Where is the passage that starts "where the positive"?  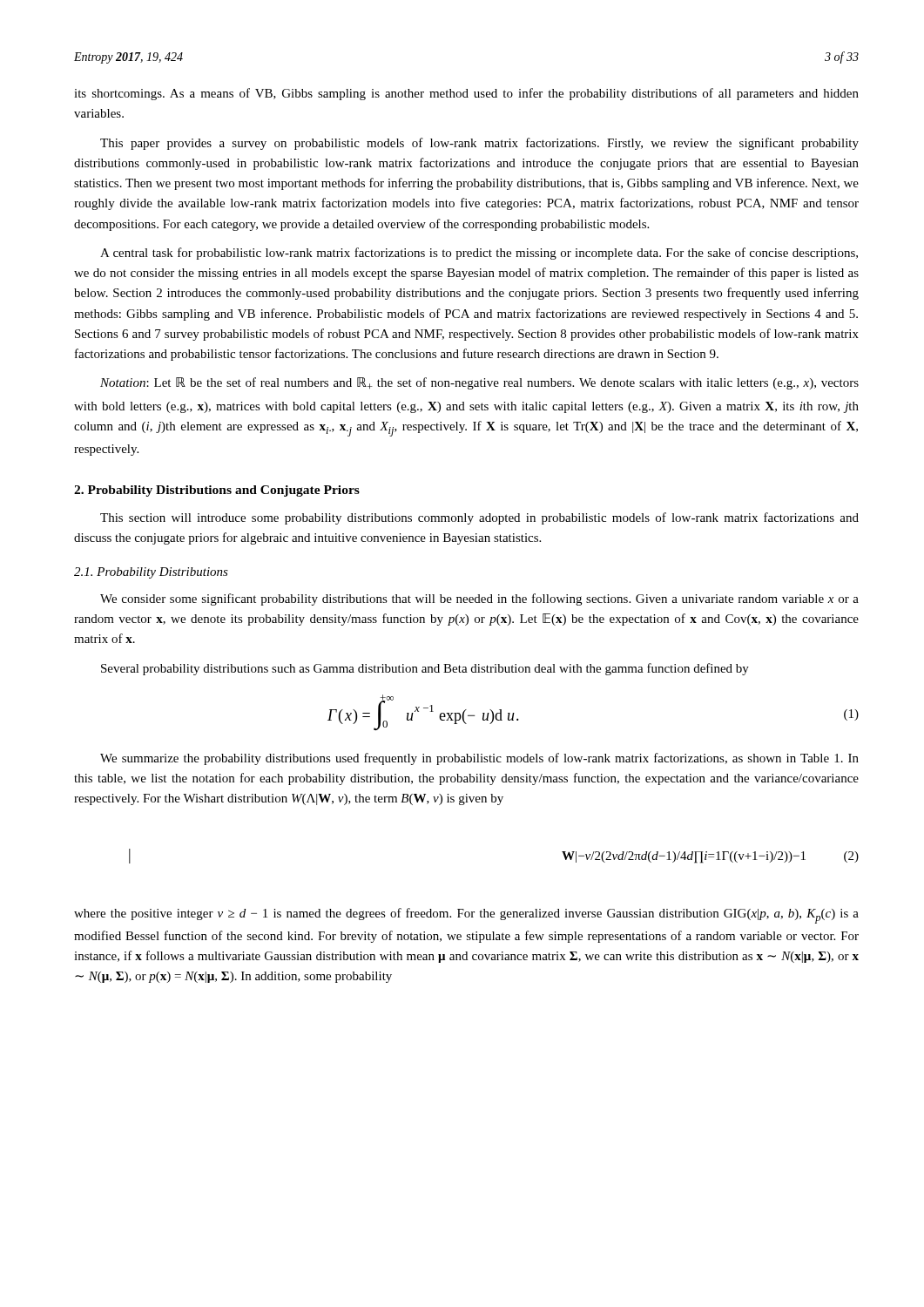(x=466, y=944)
